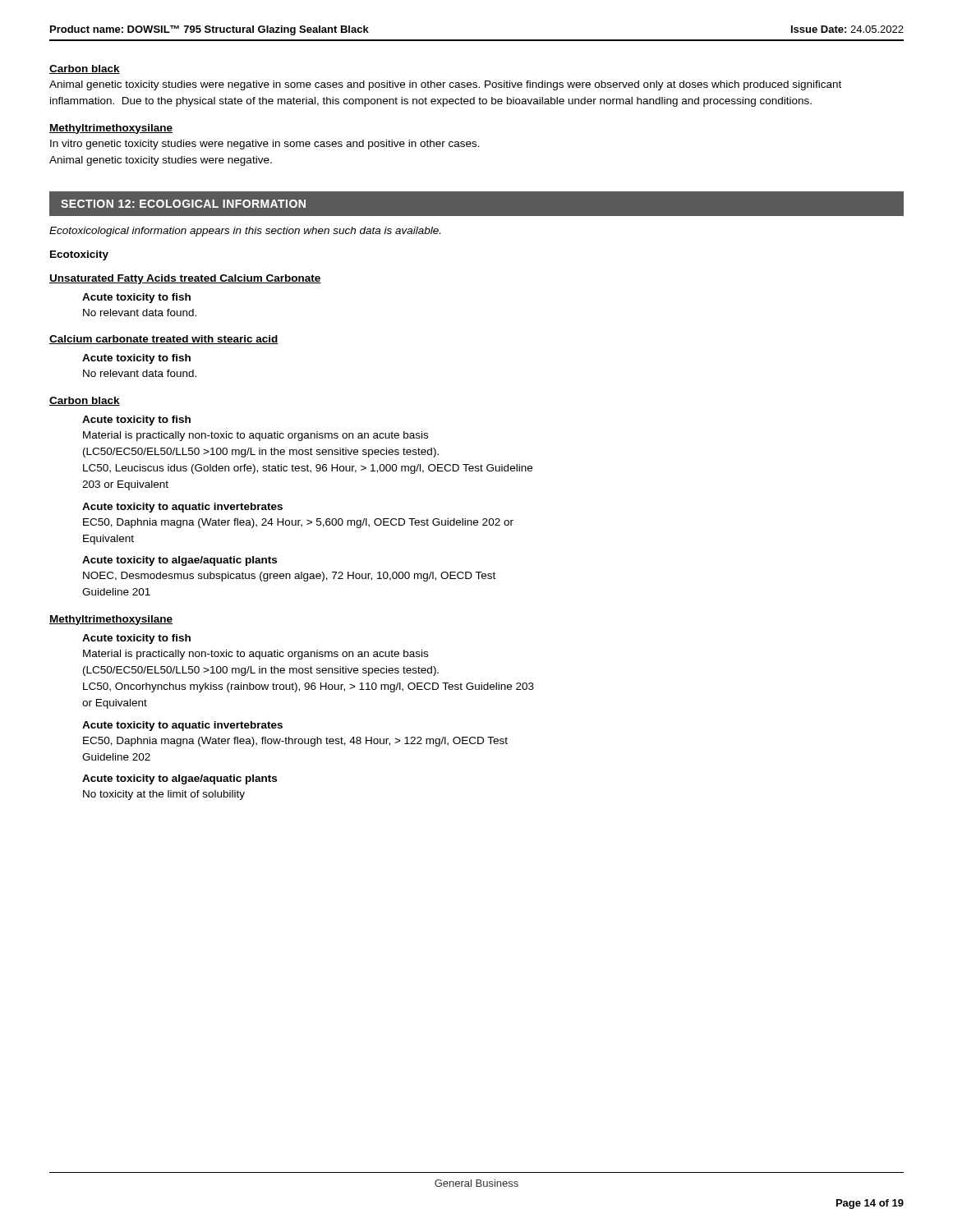The width and height of the screenshot is (953, 1232).
Task: Point to the region starting "Calcium carbonate treated with stearic acid"
Action: coord(164,339)
